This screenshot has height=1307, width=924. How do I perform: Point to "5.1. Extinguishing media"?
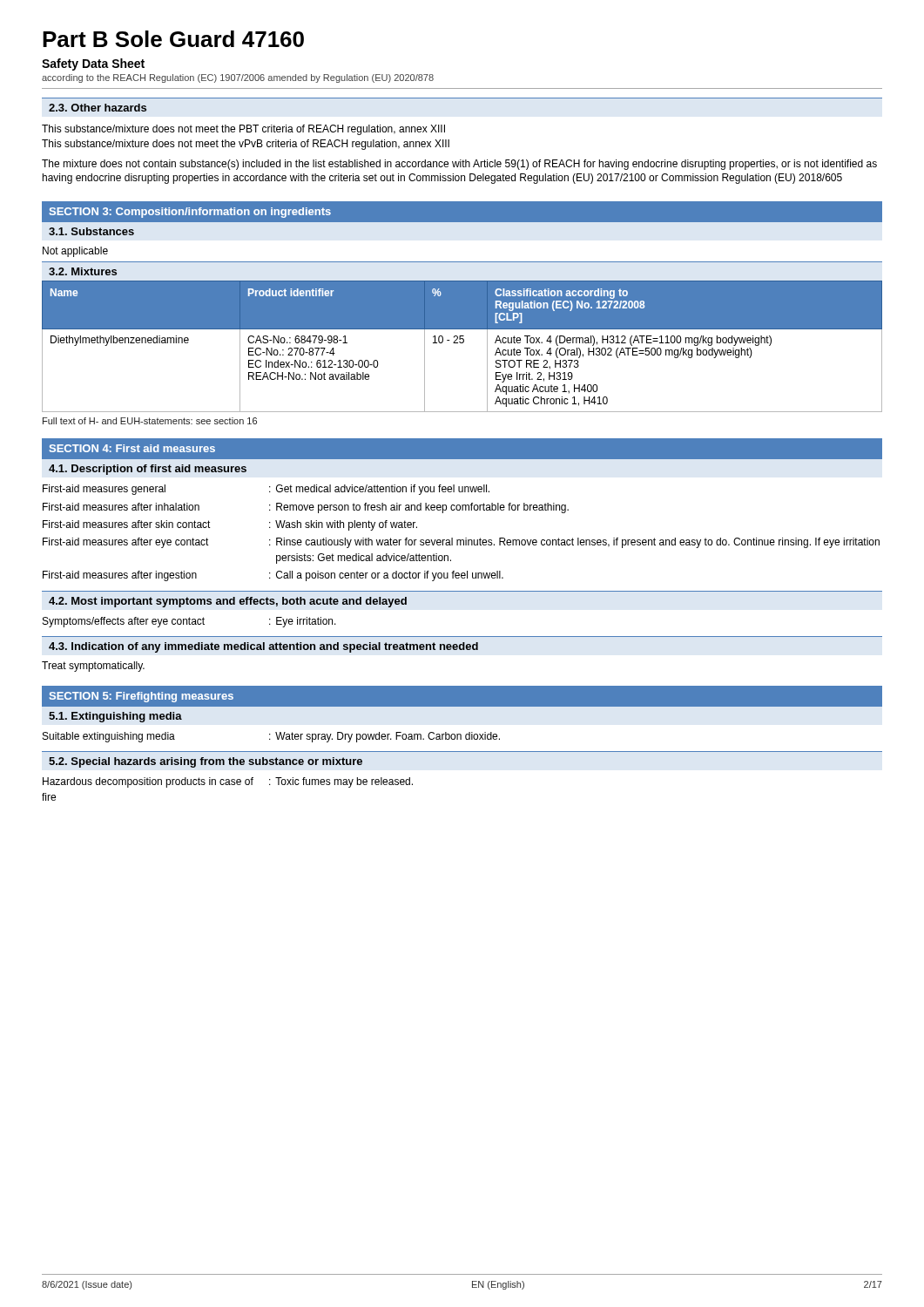coord(115,716)
